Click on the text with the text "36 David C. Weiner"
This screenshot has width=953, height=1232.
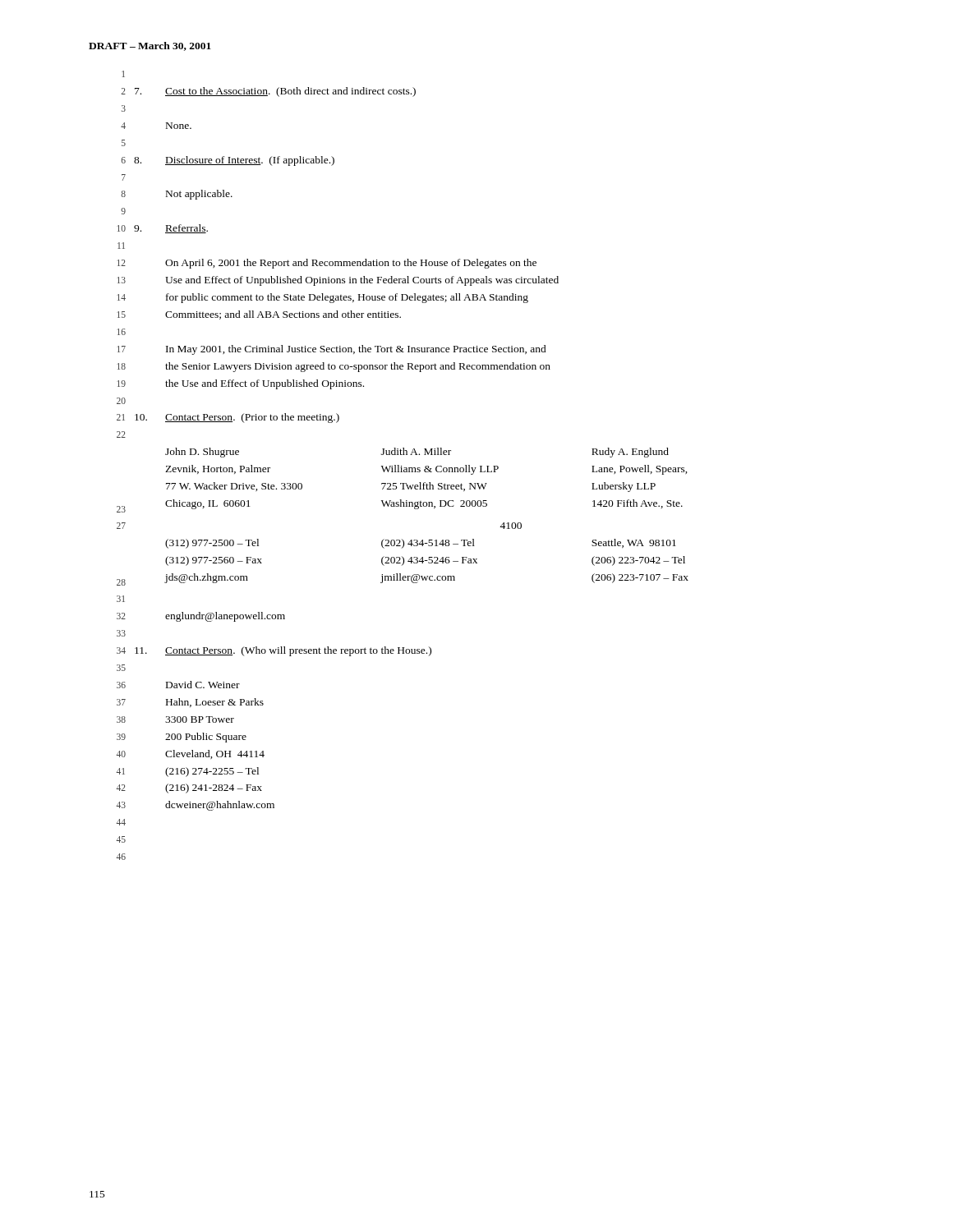pos(178,685)
